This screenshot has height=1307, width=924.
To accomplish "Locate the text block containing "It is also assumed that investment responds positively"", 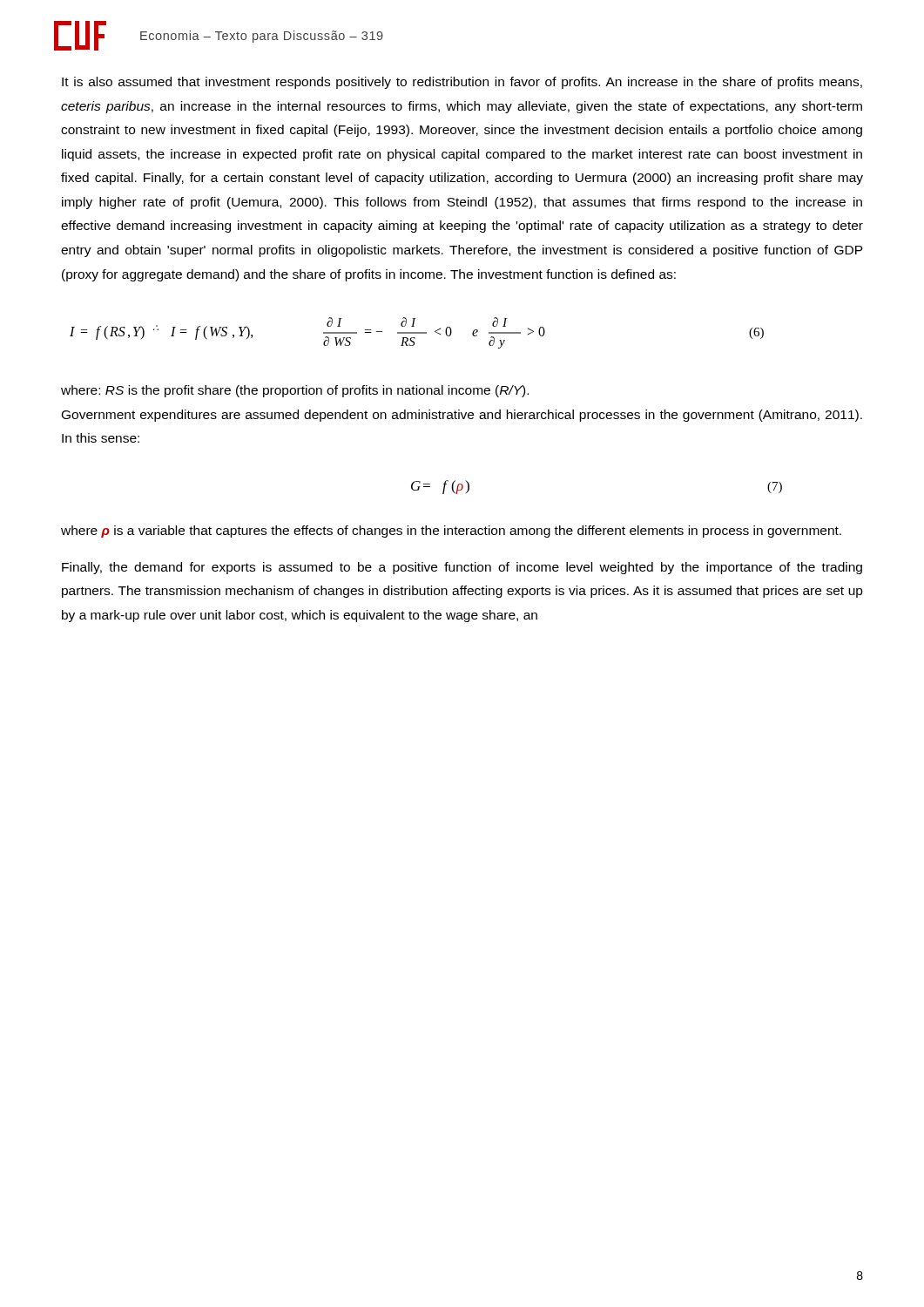I will pos(462,178).
